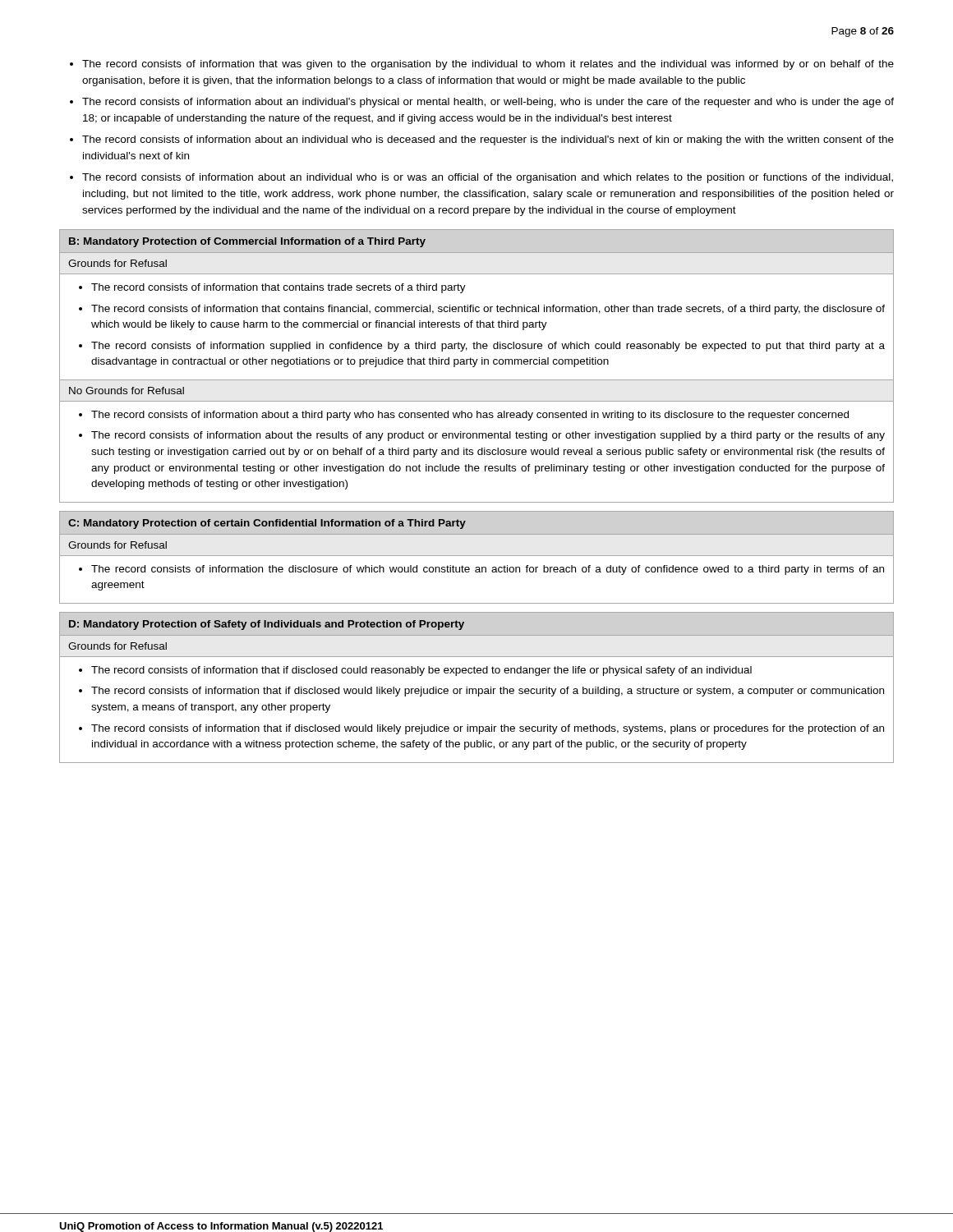Screen dimensions: 1232x953
Task: Click on the text block starting "The record consists of information about the"
Action: click(x=488, y=459)
